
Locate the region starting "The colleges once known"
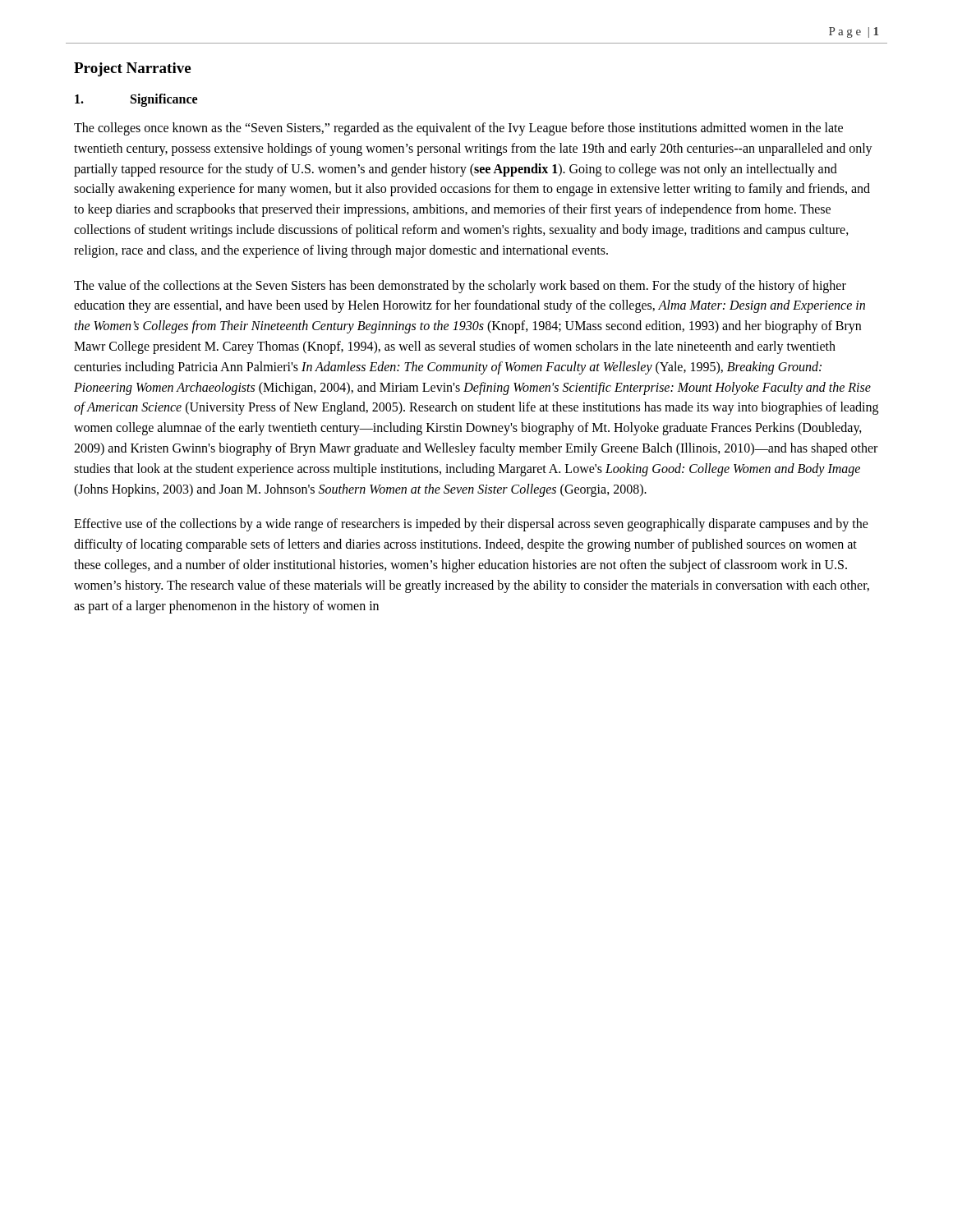(x=473, y=189)
